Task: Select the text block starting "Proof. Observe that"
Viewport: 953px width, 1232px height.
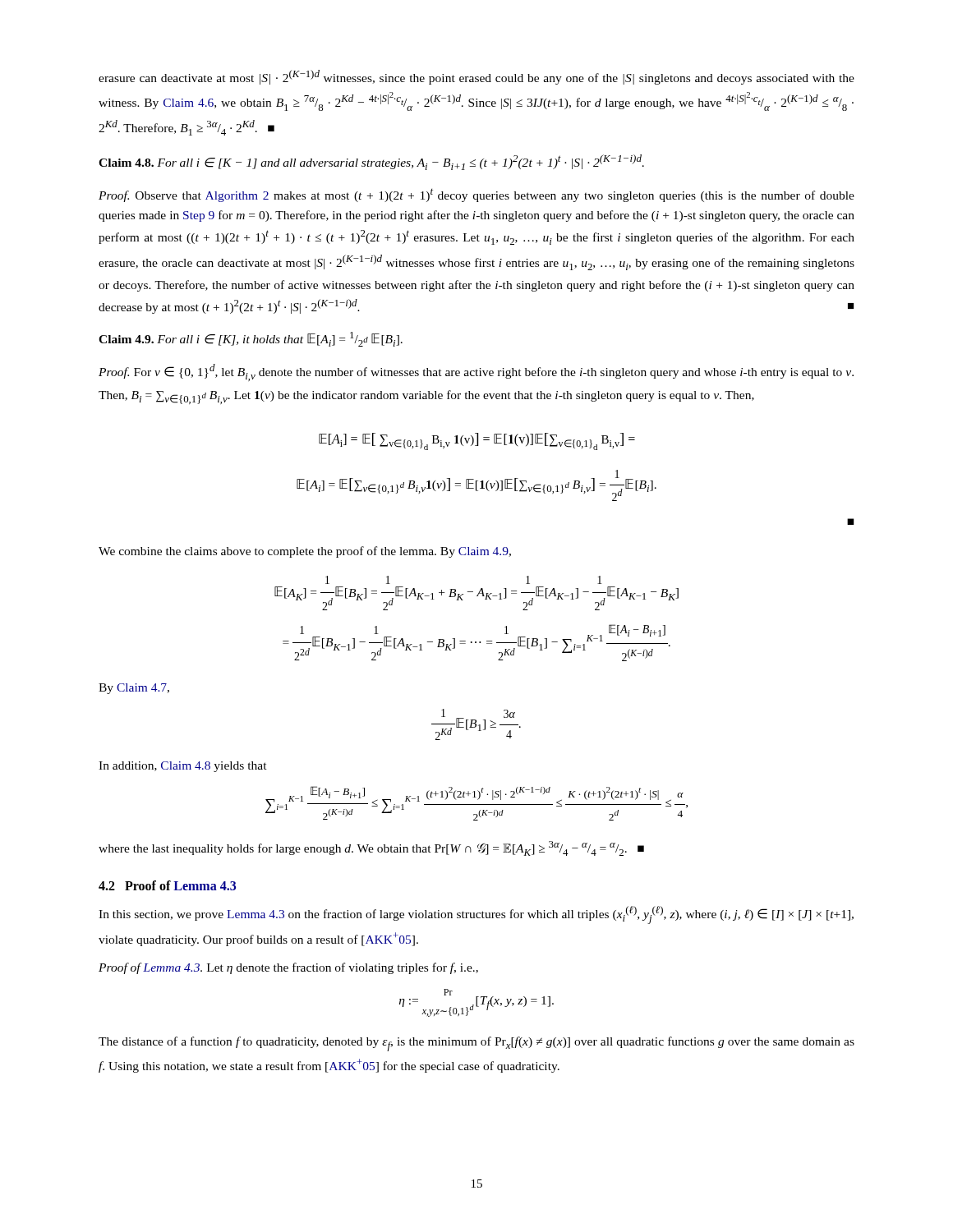Action: tap(476, 250)
